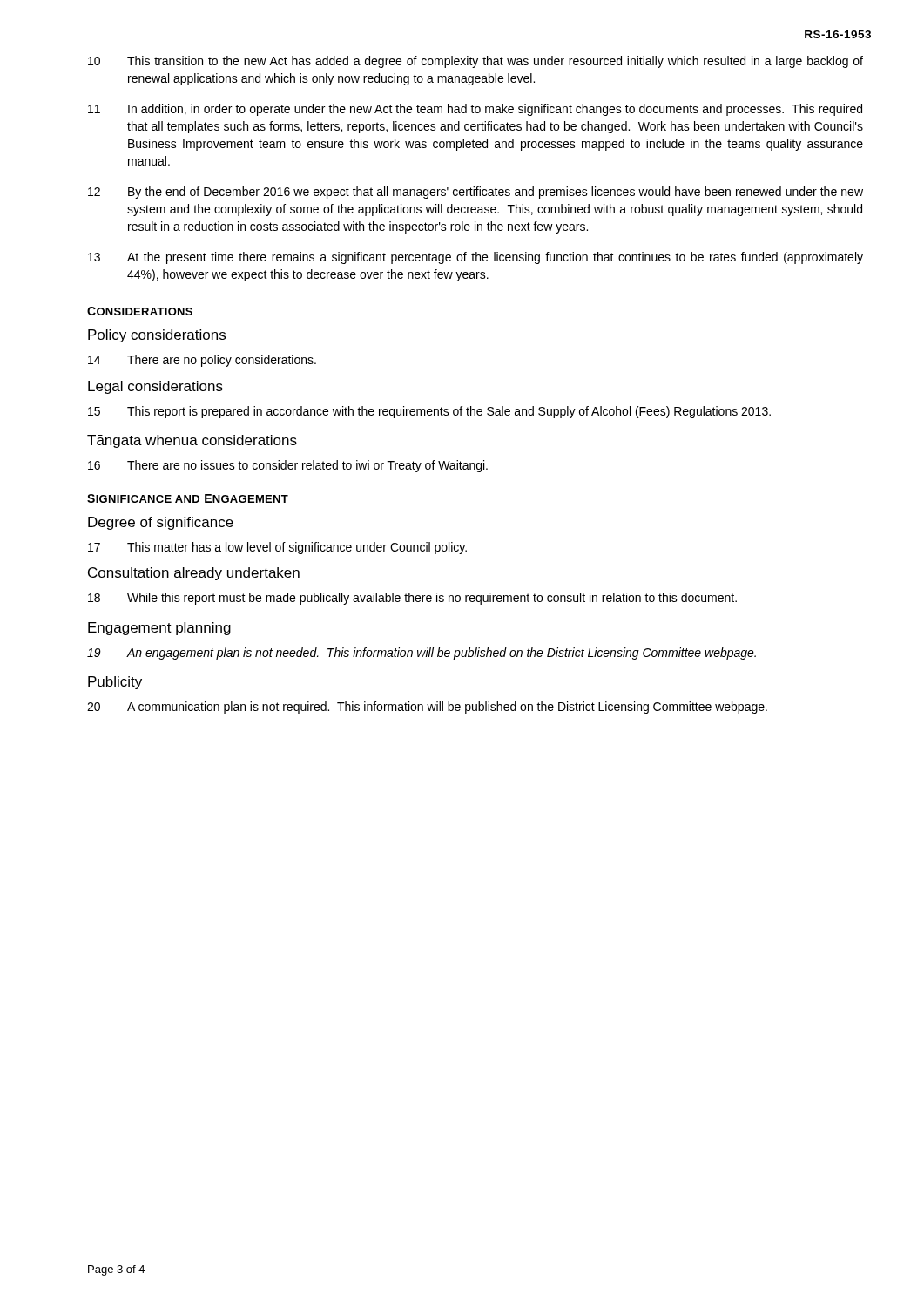Select the passage starting "SIGNIFICANCE AND ENGAGEMENT"
The image size is (924, 1307).
[188, 499]
